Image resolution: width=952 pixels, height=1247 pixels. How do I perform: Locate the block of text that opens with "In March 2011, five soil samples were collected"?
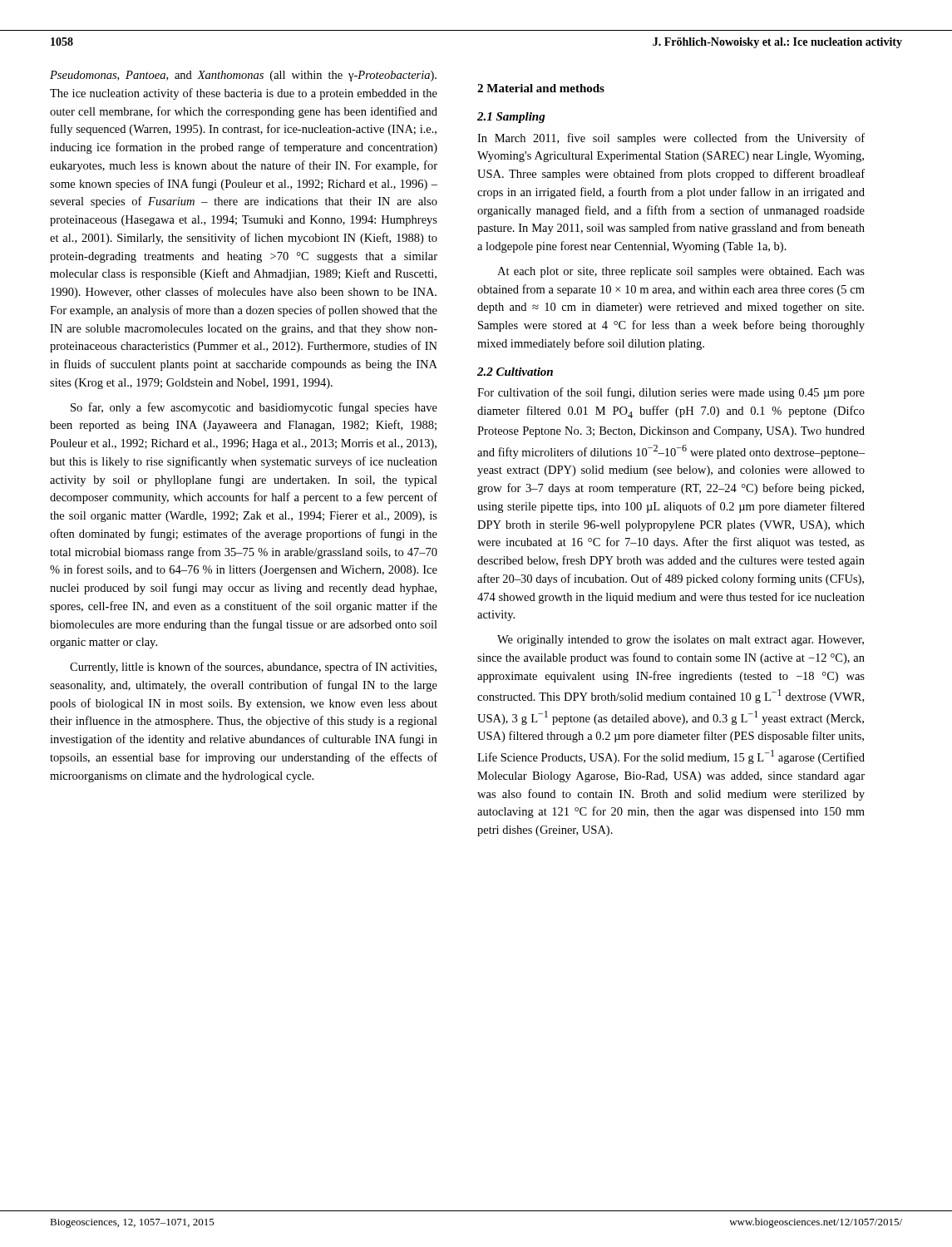[671, 193]
